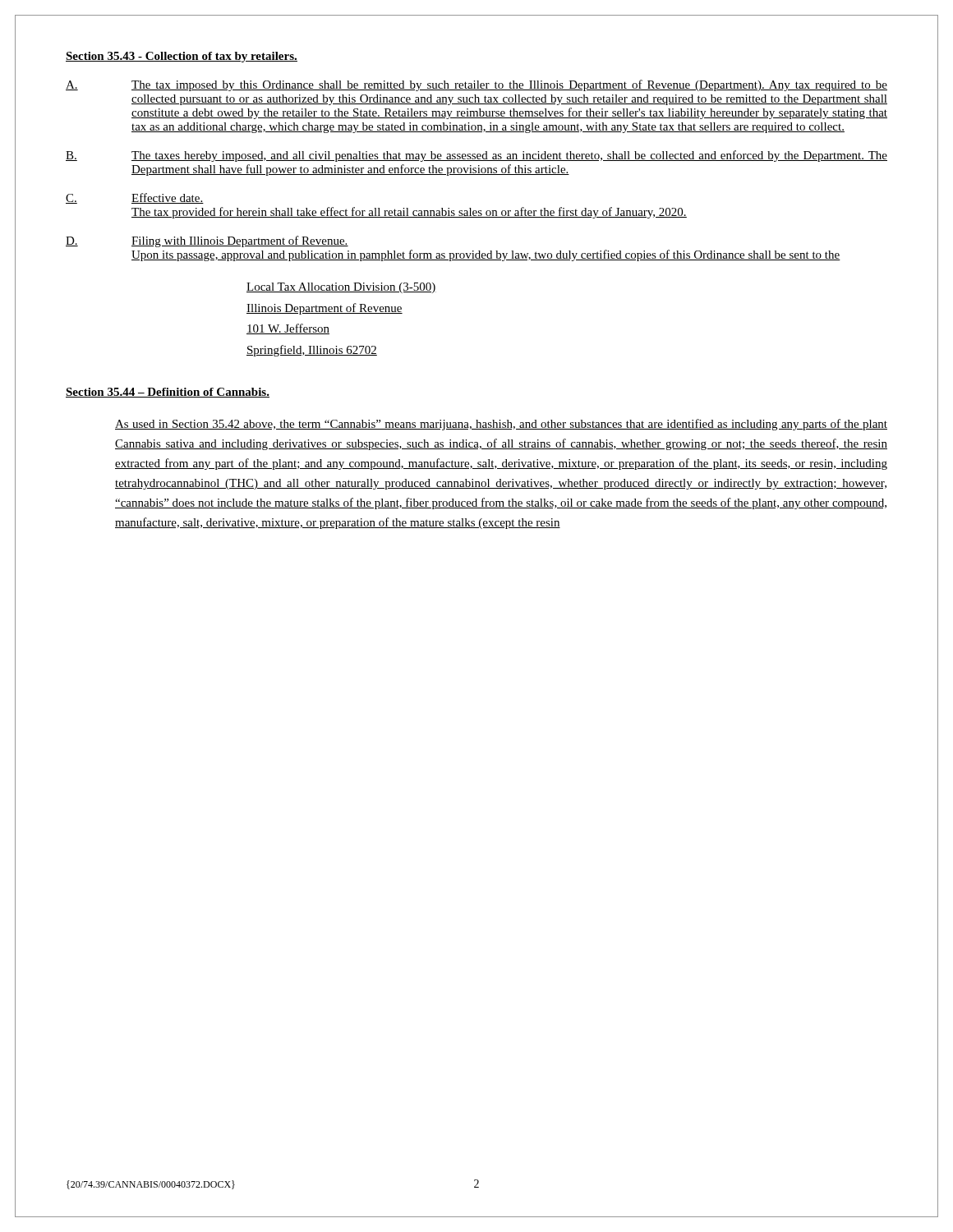Locate the list item with the text "D. Filing with Illinois"
Viewport: 953px width, 1232px height.
point(453,248)
